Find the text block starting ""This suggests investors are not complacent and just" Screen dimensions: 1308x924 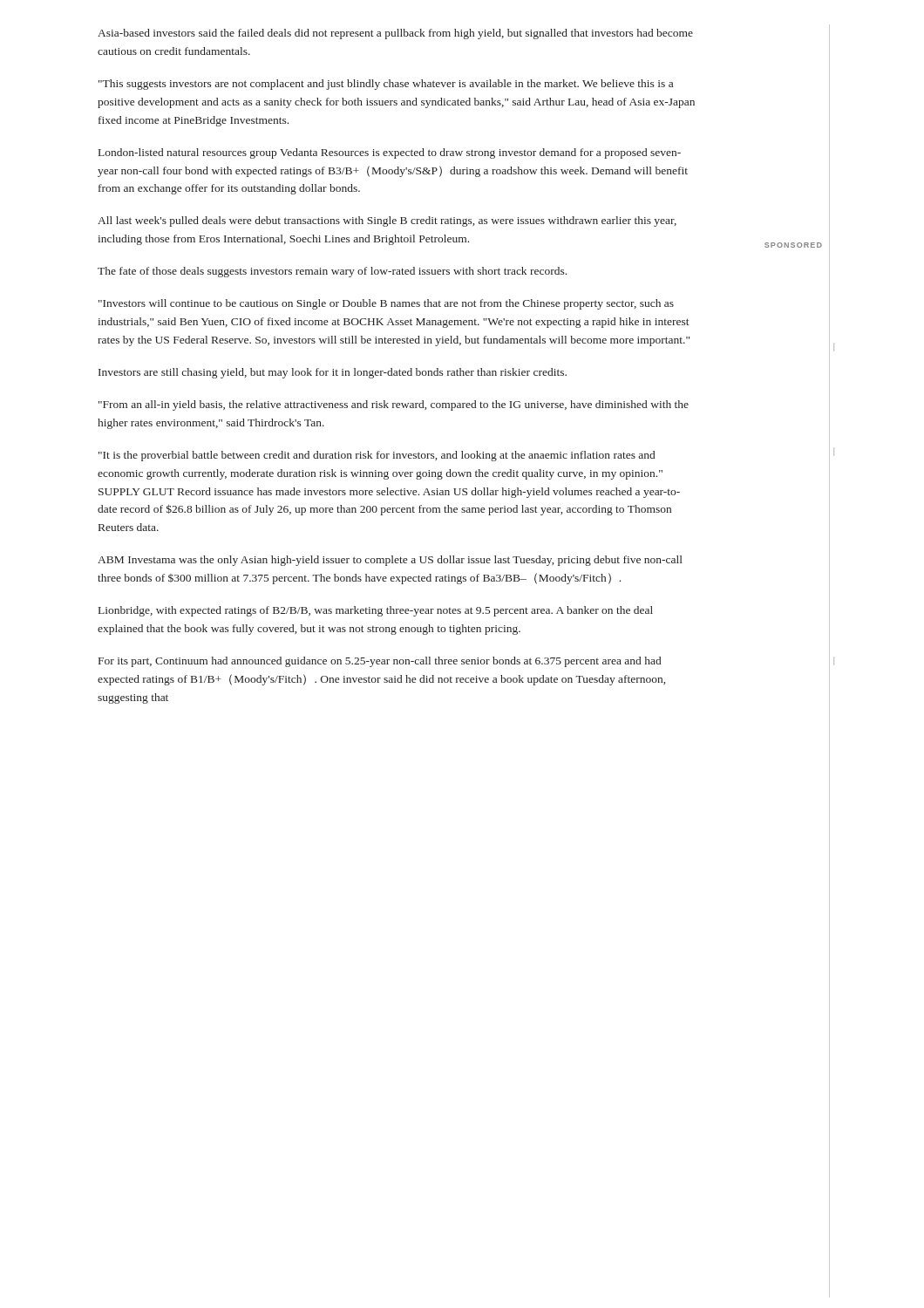[x=398, y=102]
